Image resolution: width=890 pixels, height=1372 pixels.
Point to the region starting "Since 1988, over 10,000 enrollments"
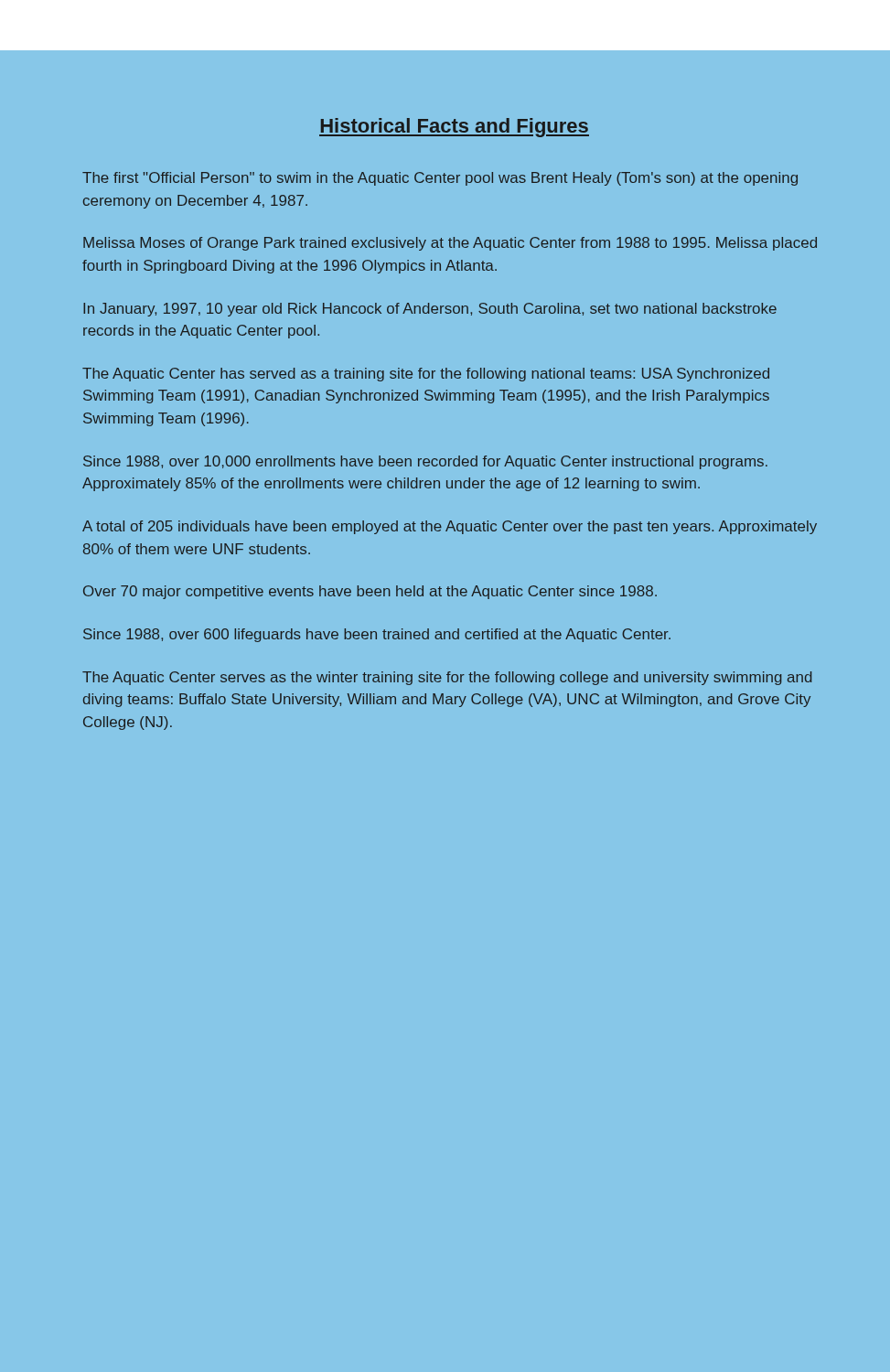click(425, 472)
